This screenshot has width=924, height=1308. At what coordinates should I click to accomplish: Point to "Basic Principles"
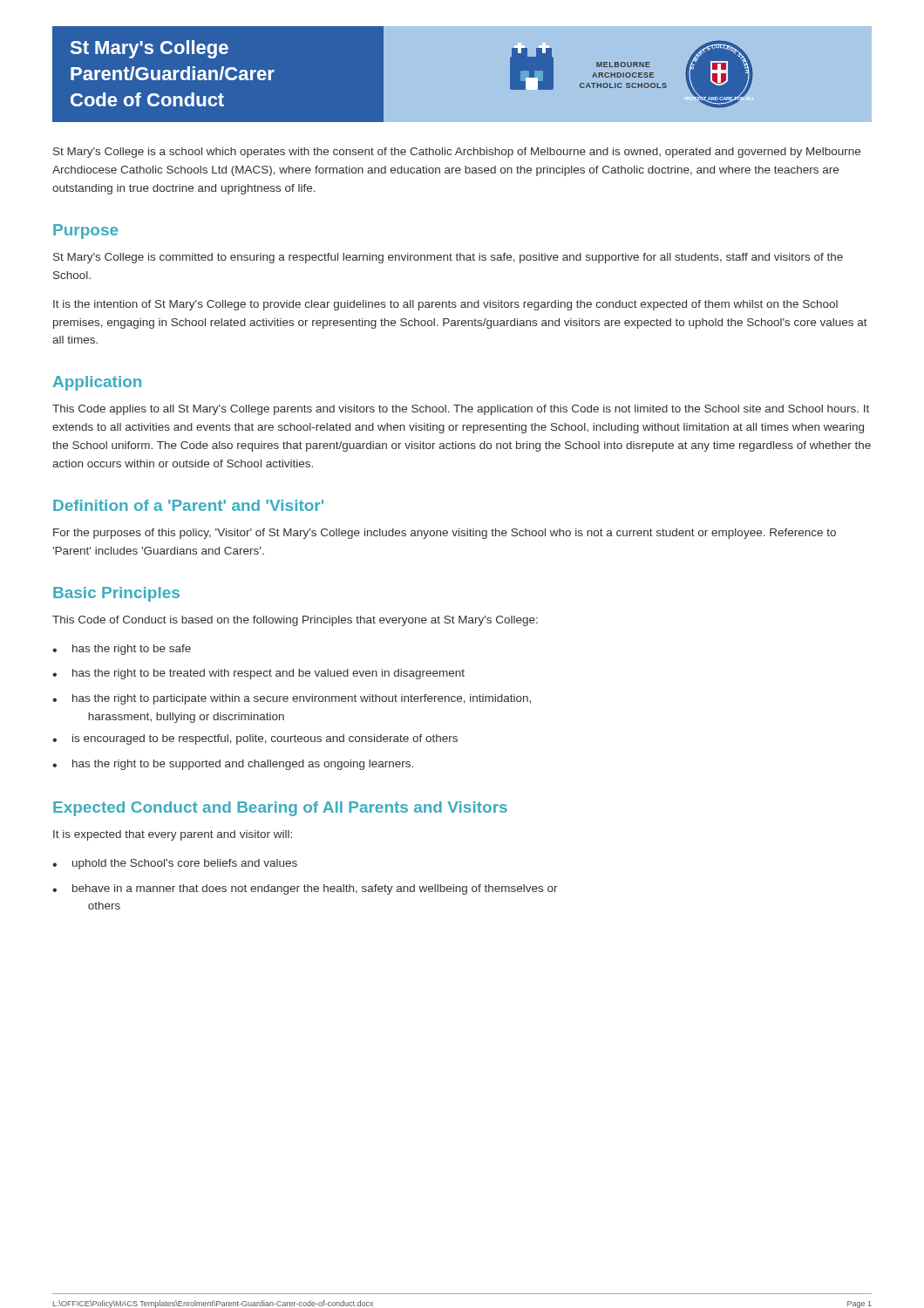tap(116, 592)
